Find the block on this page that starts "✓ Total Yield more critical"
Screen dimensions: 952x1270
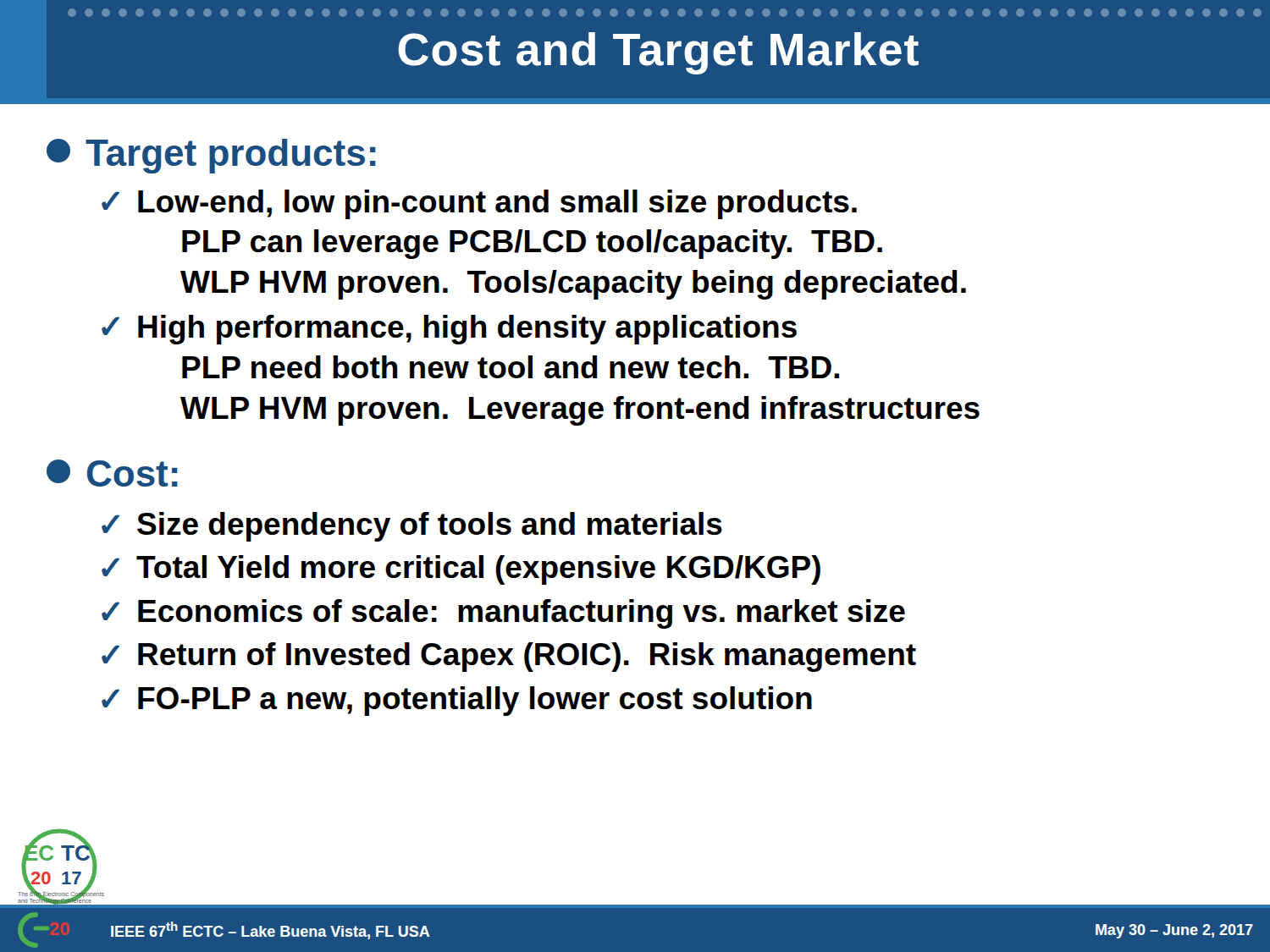pos(460,569)
